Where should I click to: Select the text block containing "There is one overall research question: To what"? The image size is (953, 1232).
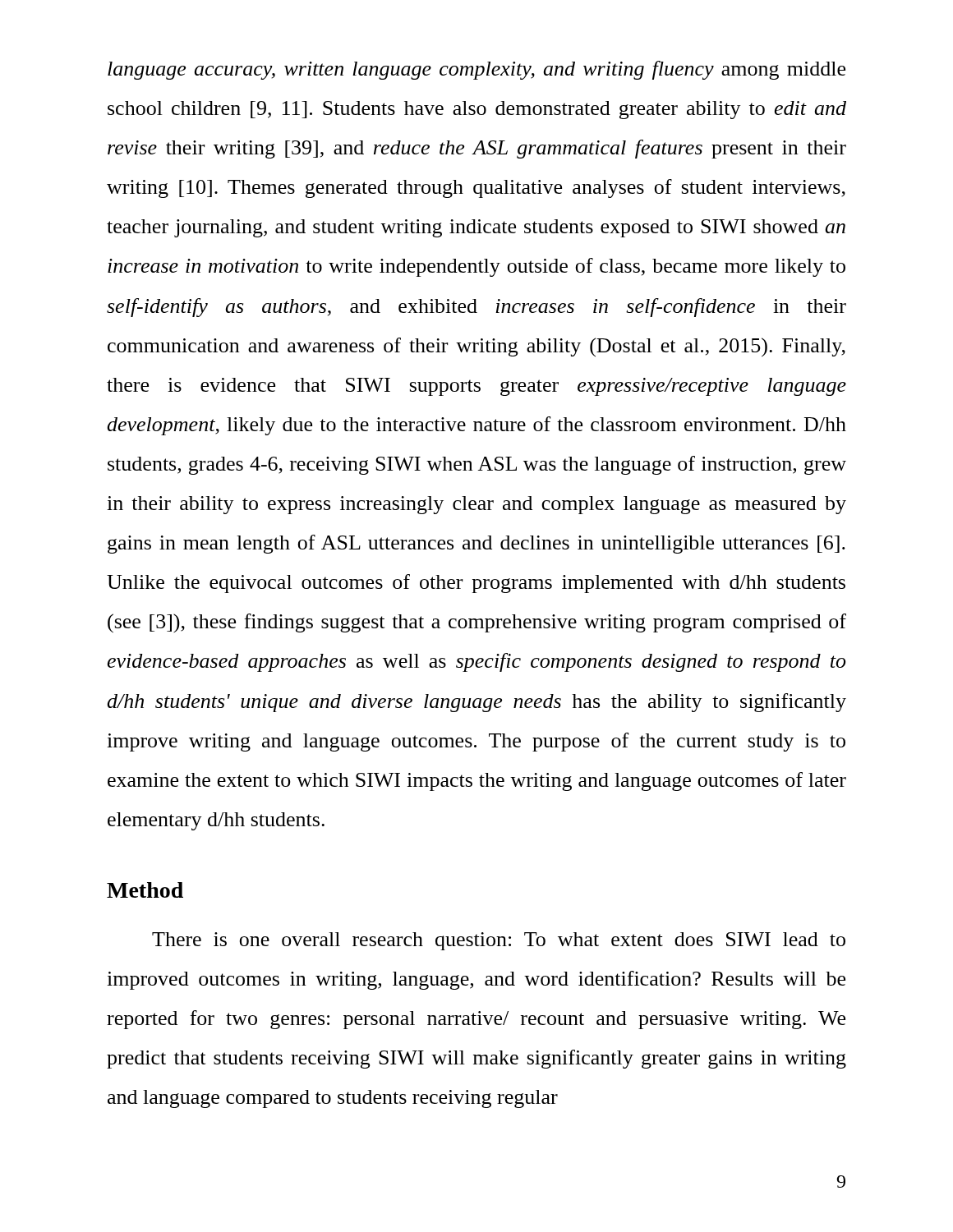pos(476,1018)
